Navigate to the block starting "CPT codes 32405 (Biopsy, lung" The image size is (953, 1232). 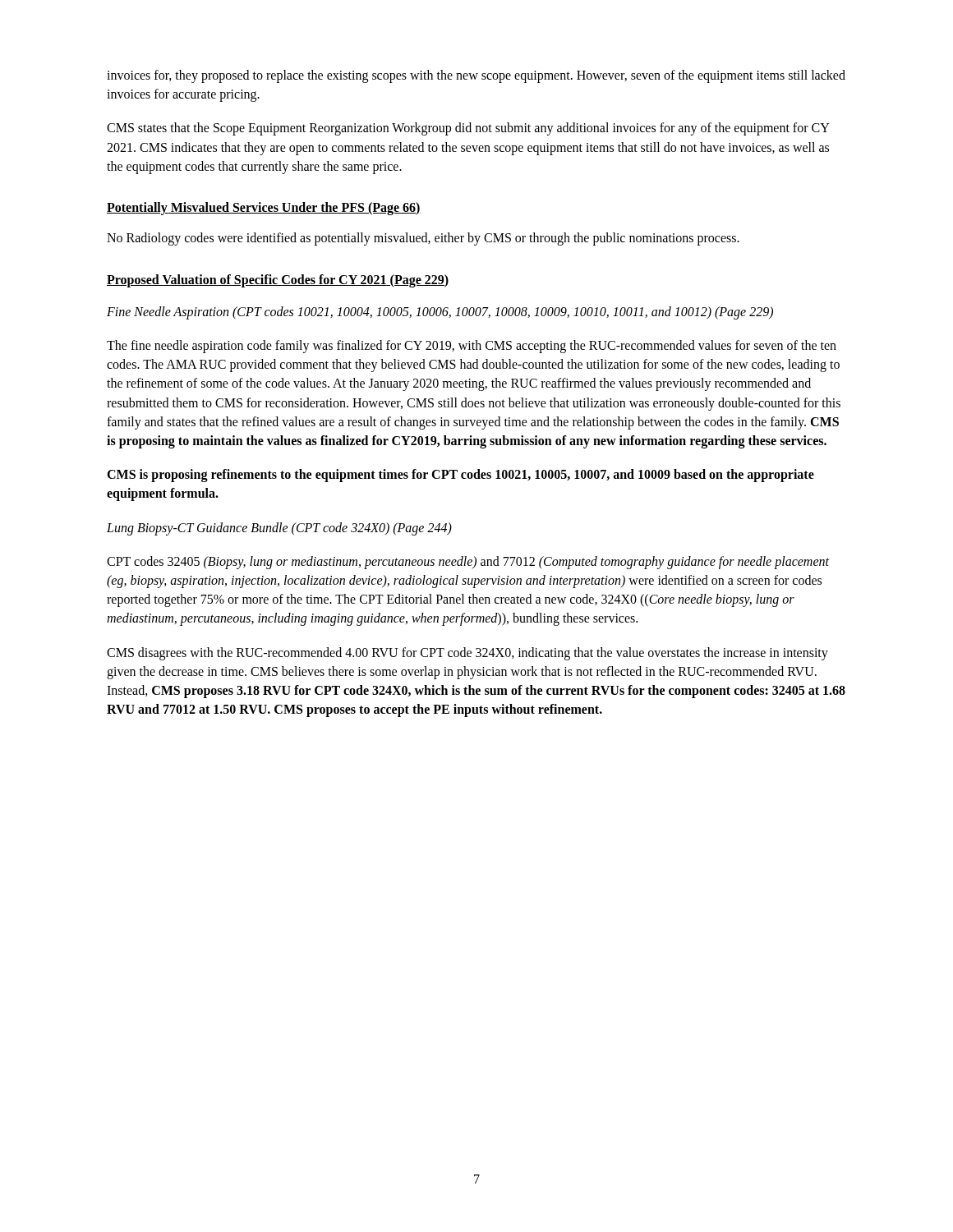(x=476, y=590)
